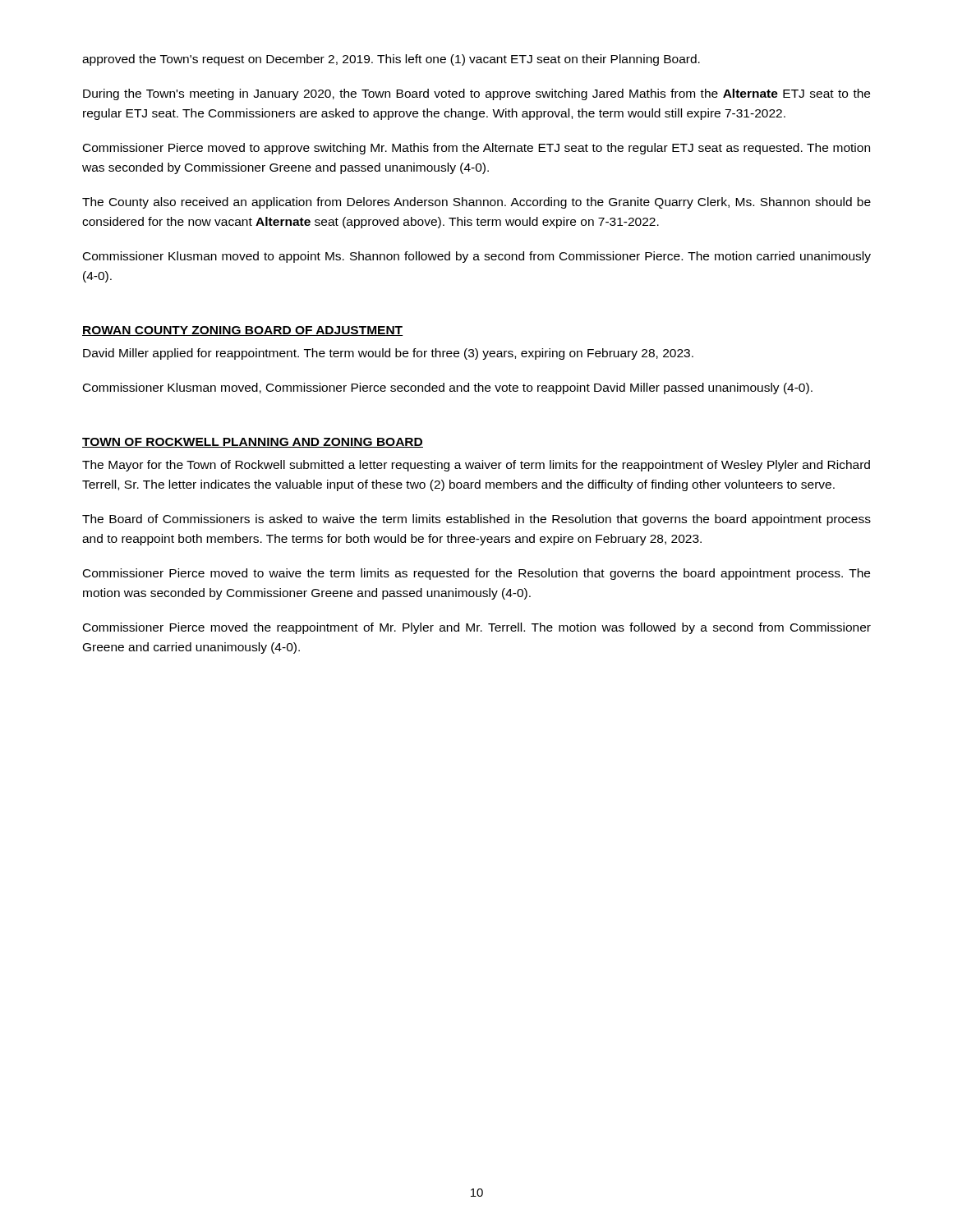Image resolution: width=953 pixels, height=1232 pixels.
Task: Locate the text block with the text "Commissioner Pierce moved the reappointment of Mr."
Action: 476,638
